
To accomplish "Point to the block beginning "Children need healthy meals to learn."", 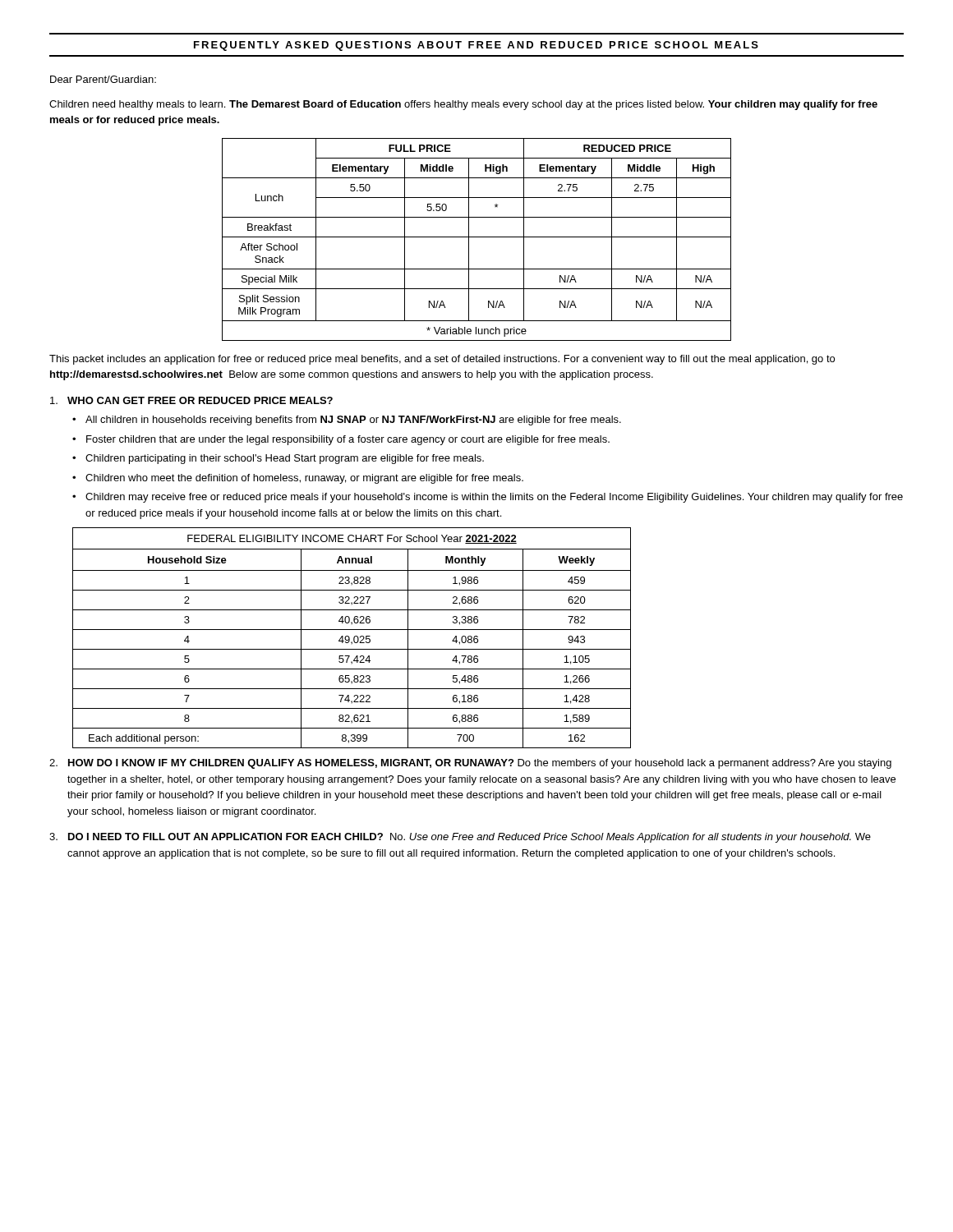I will coord(463,111).
